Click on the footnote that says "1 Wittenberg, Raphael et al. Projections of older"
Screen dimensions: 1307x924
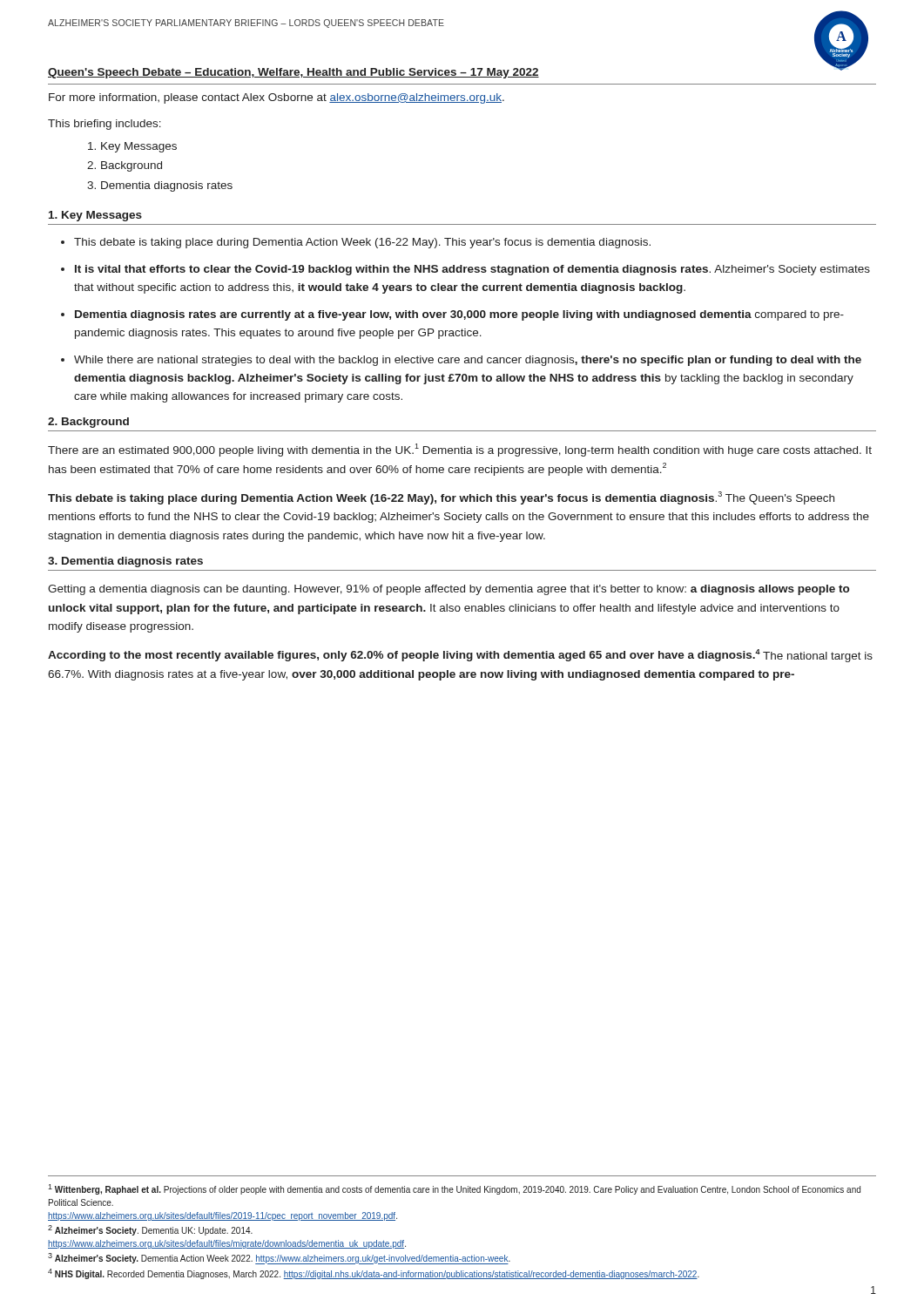pyautogui.click(x=454, y=1201)
